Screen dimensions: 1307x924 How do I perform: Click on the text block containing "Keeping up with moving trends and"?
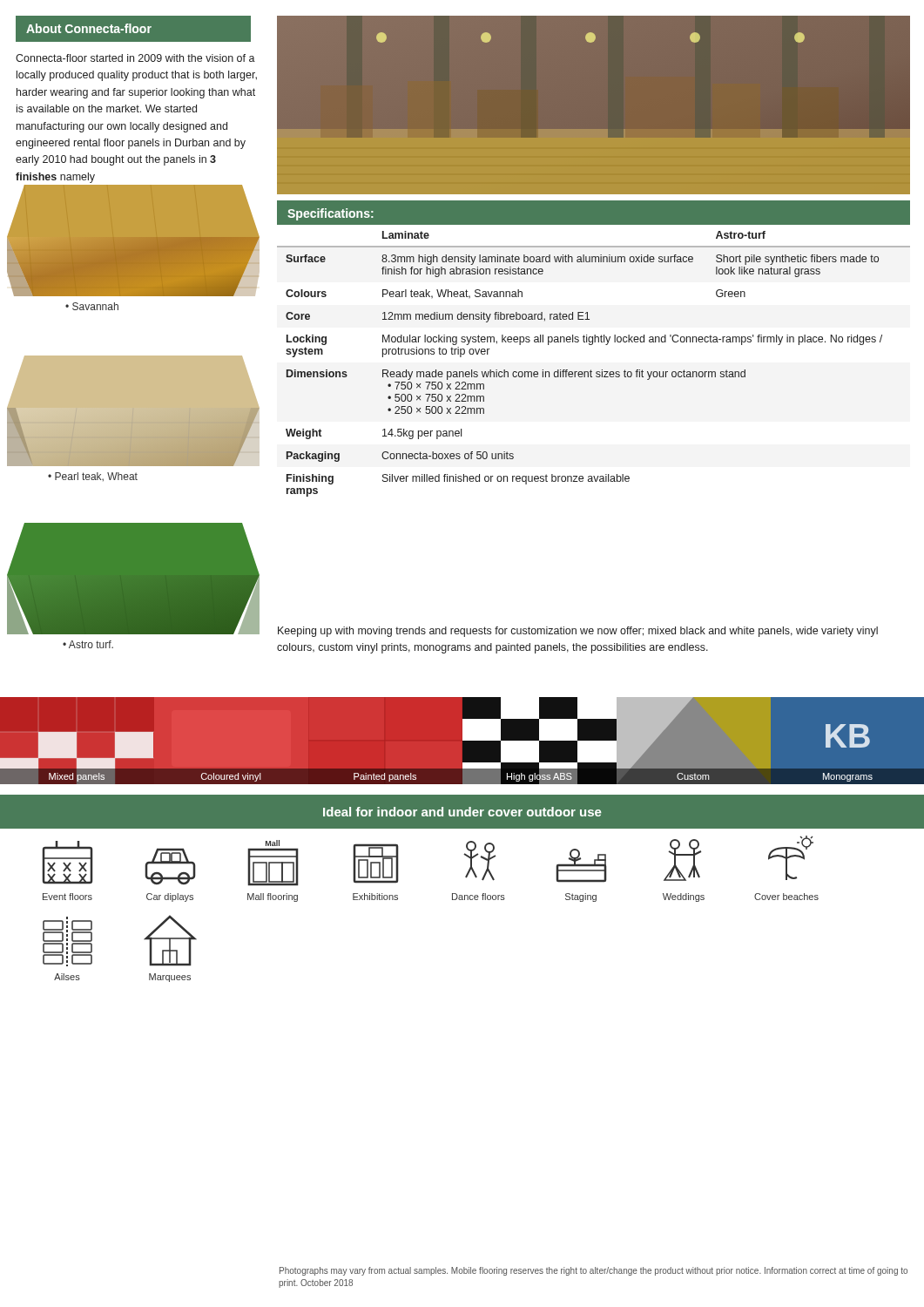point(578,639)
